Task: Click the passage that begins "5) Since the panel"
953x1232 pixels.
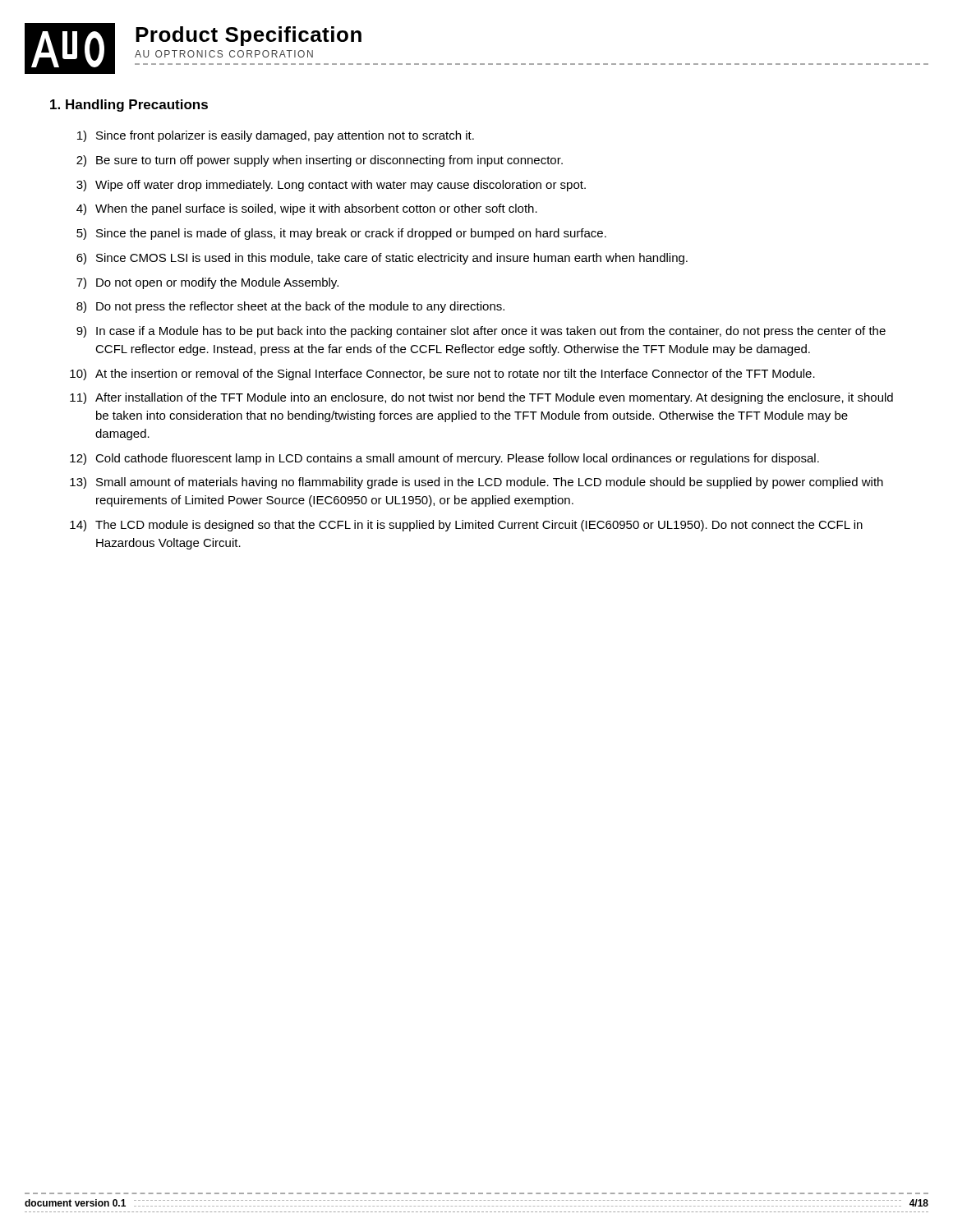Action: tap(476, 233)
